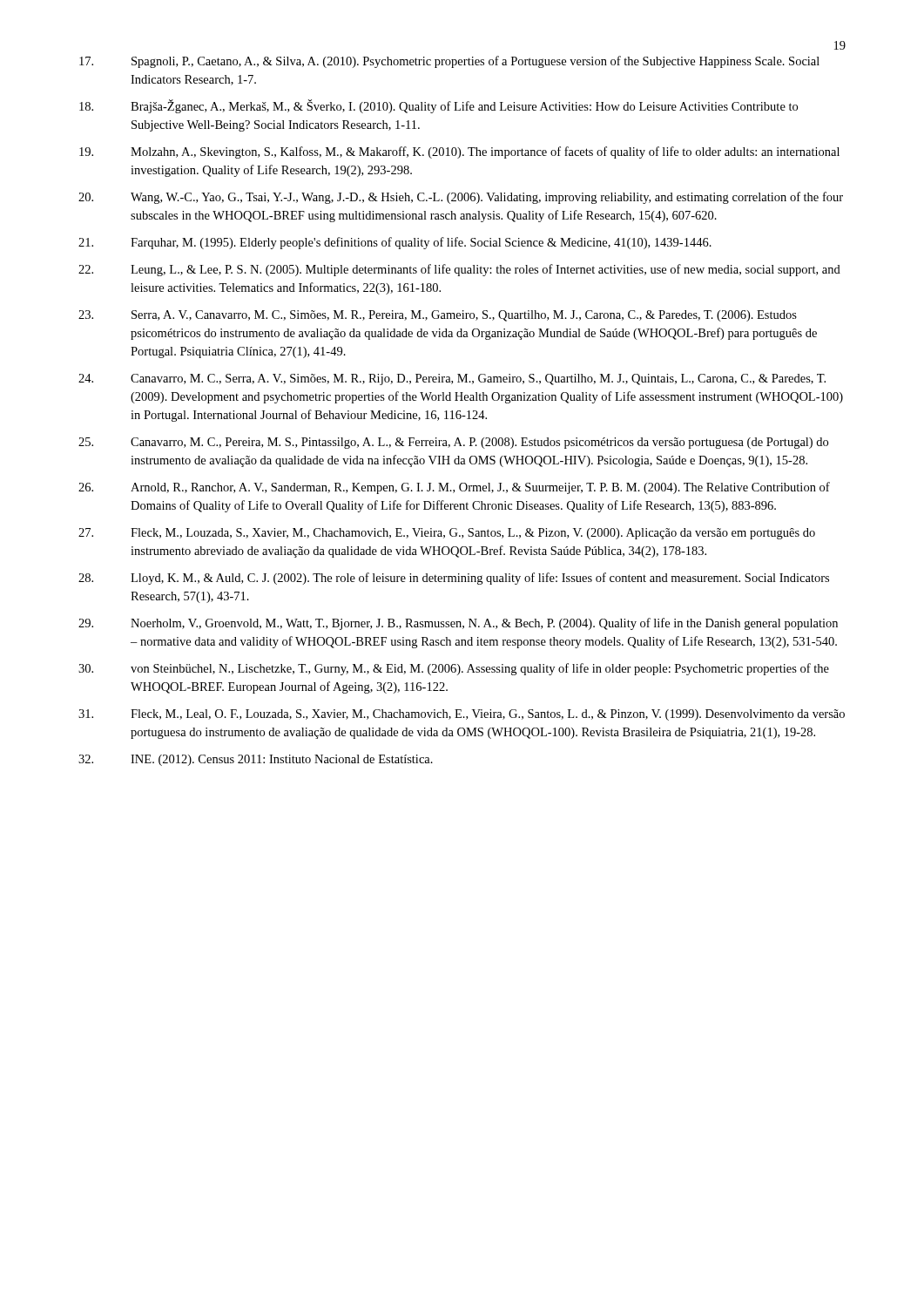Find the list item that says "28. Lloyd, K. M., &"
The height and width of the screenshot is (1307, 924).
coord(462,588)
